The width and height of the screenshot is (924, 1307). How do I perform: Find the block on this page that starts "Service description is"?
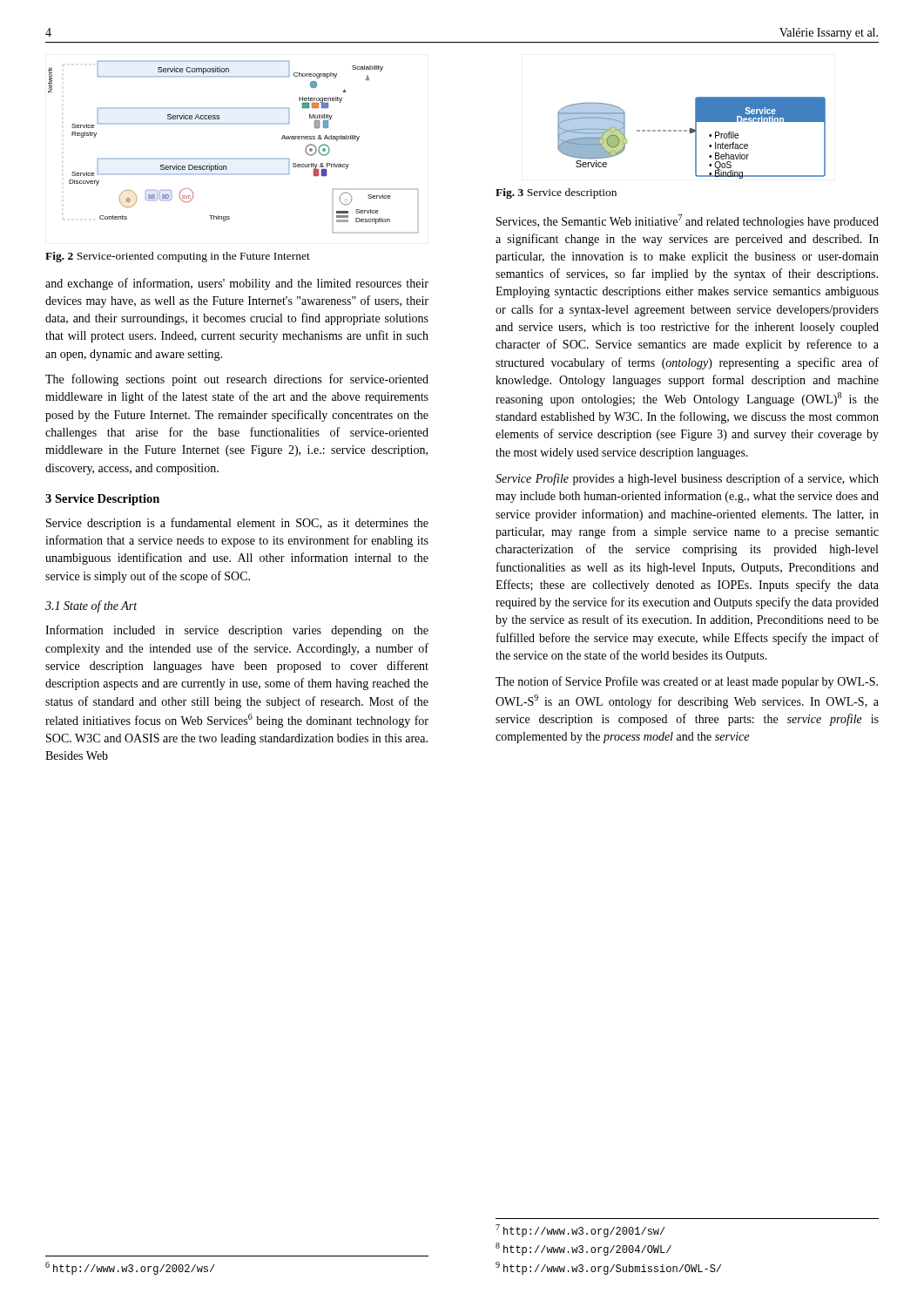237,550
